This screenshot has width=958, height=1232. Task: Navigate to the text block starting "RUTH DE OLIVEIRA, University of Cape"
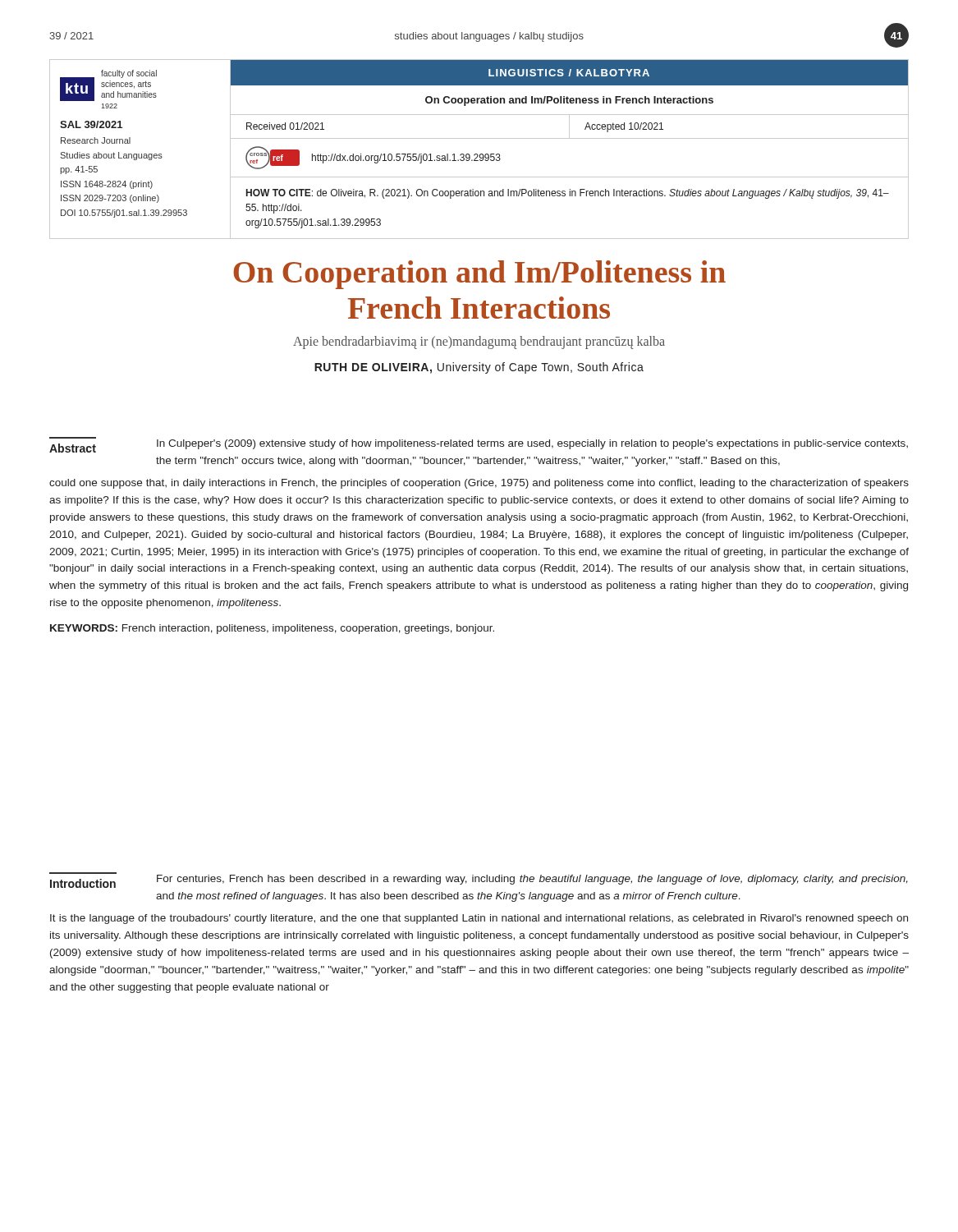pyautogui.click(x=479, y=367)
